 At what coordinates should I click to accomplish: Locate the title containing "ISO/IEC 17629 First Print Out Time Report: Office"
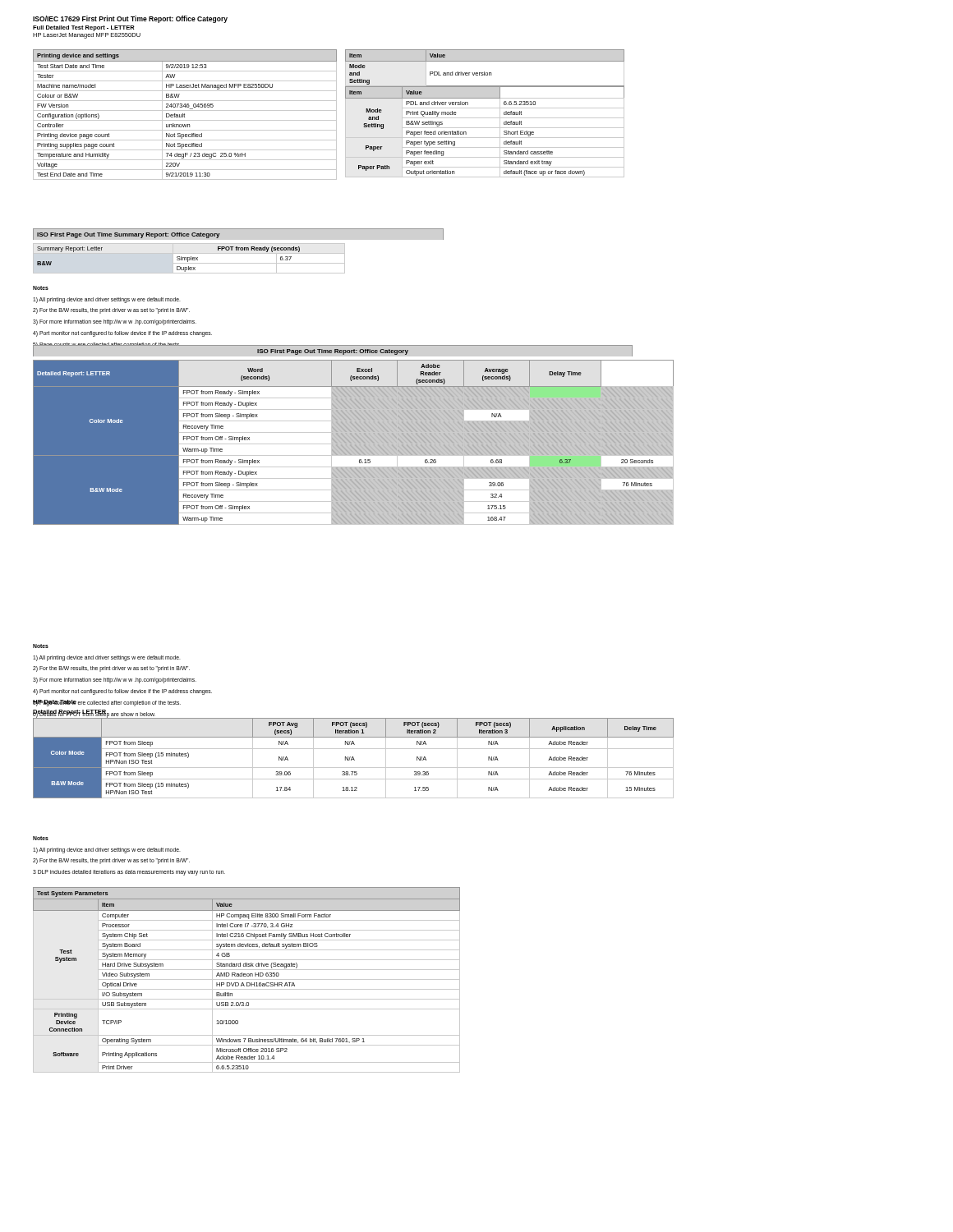click(x=130, y=27)
